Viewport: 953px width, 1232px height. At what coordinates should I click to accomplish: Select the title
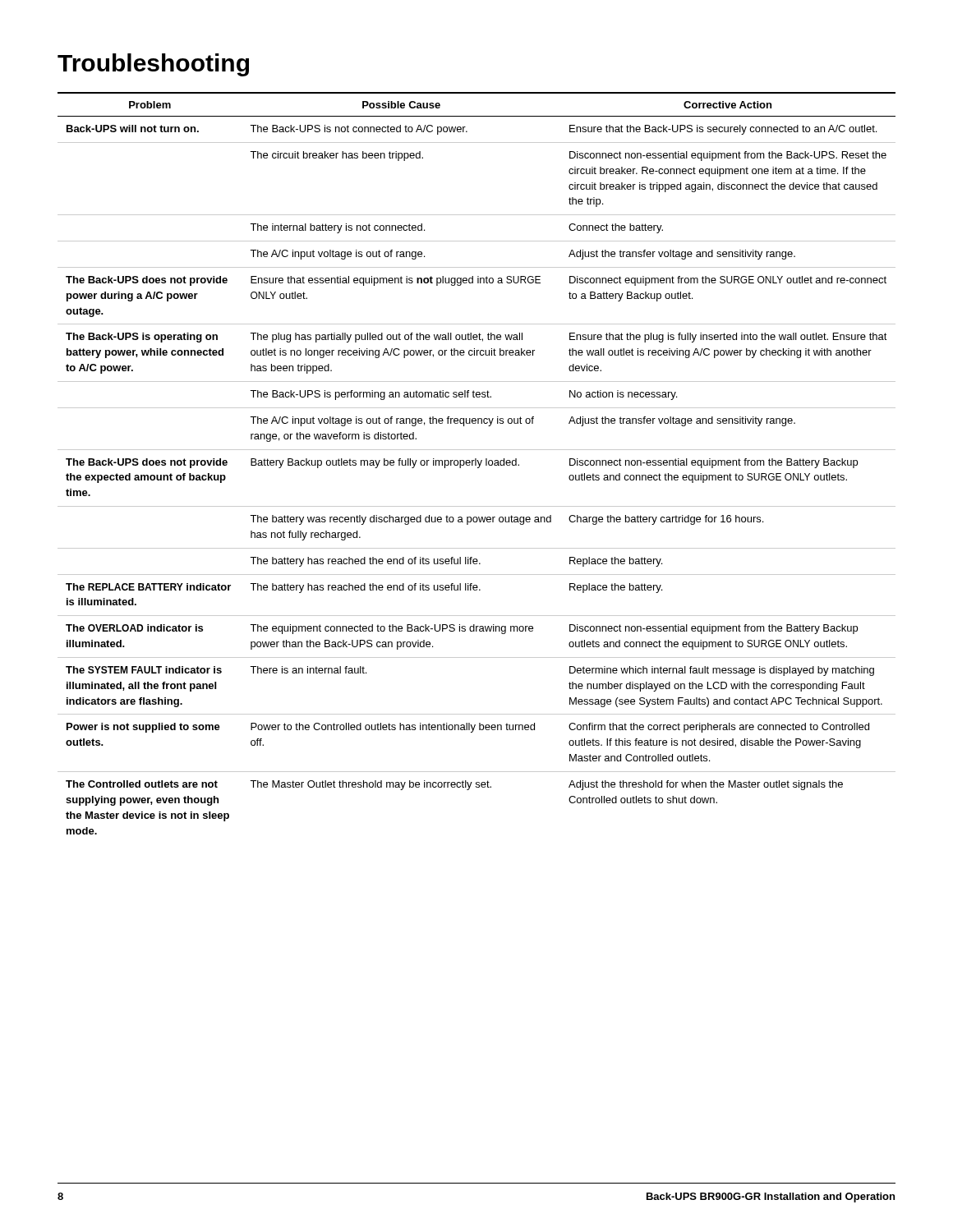coord(154,63)
